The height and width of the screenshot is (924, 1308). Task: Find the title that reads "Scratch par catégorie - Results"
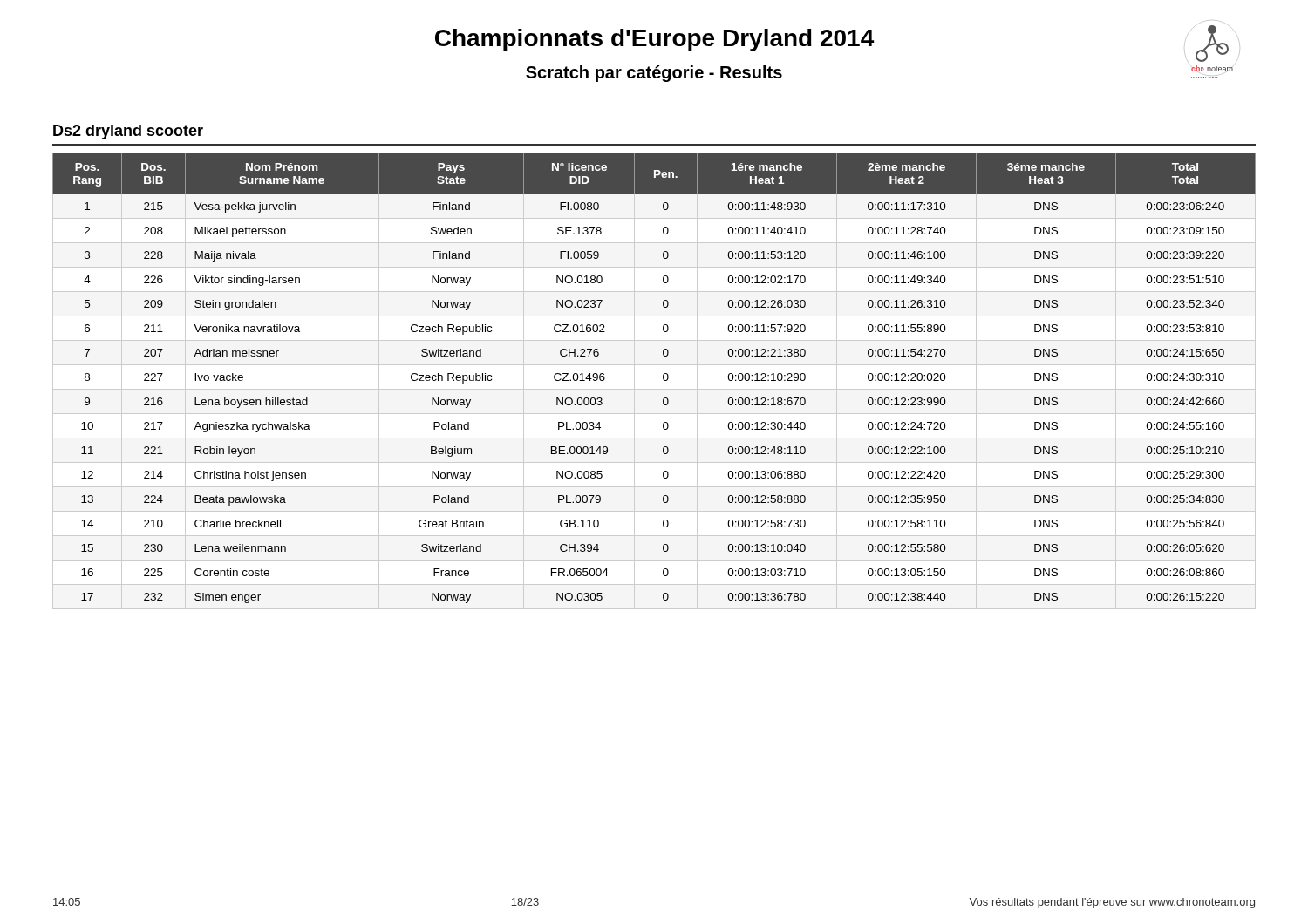coord(654,73)
